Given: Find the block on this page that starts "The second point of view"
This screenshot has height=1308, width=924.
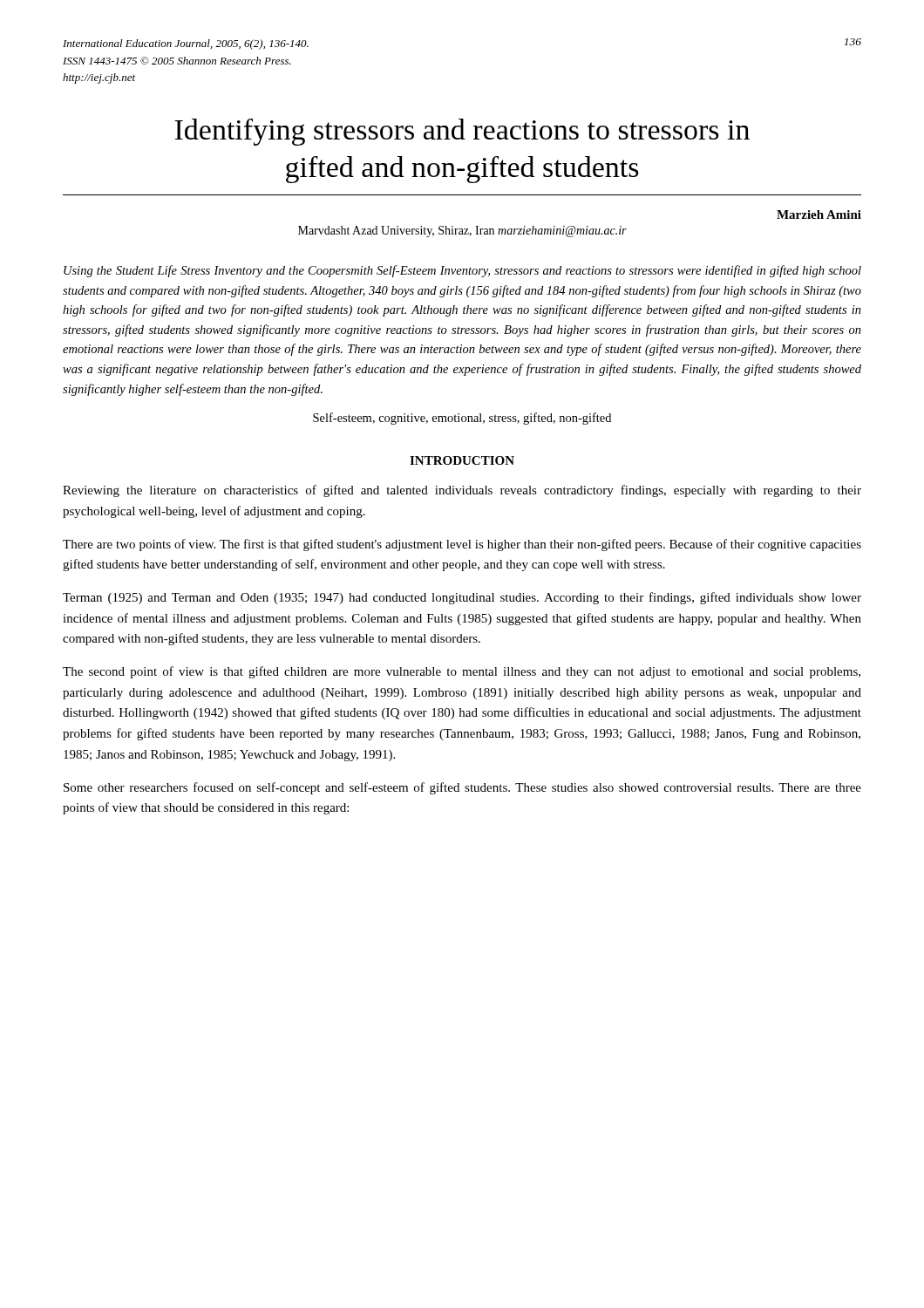Looking at the screenshot, I should (x=462, y=713).
